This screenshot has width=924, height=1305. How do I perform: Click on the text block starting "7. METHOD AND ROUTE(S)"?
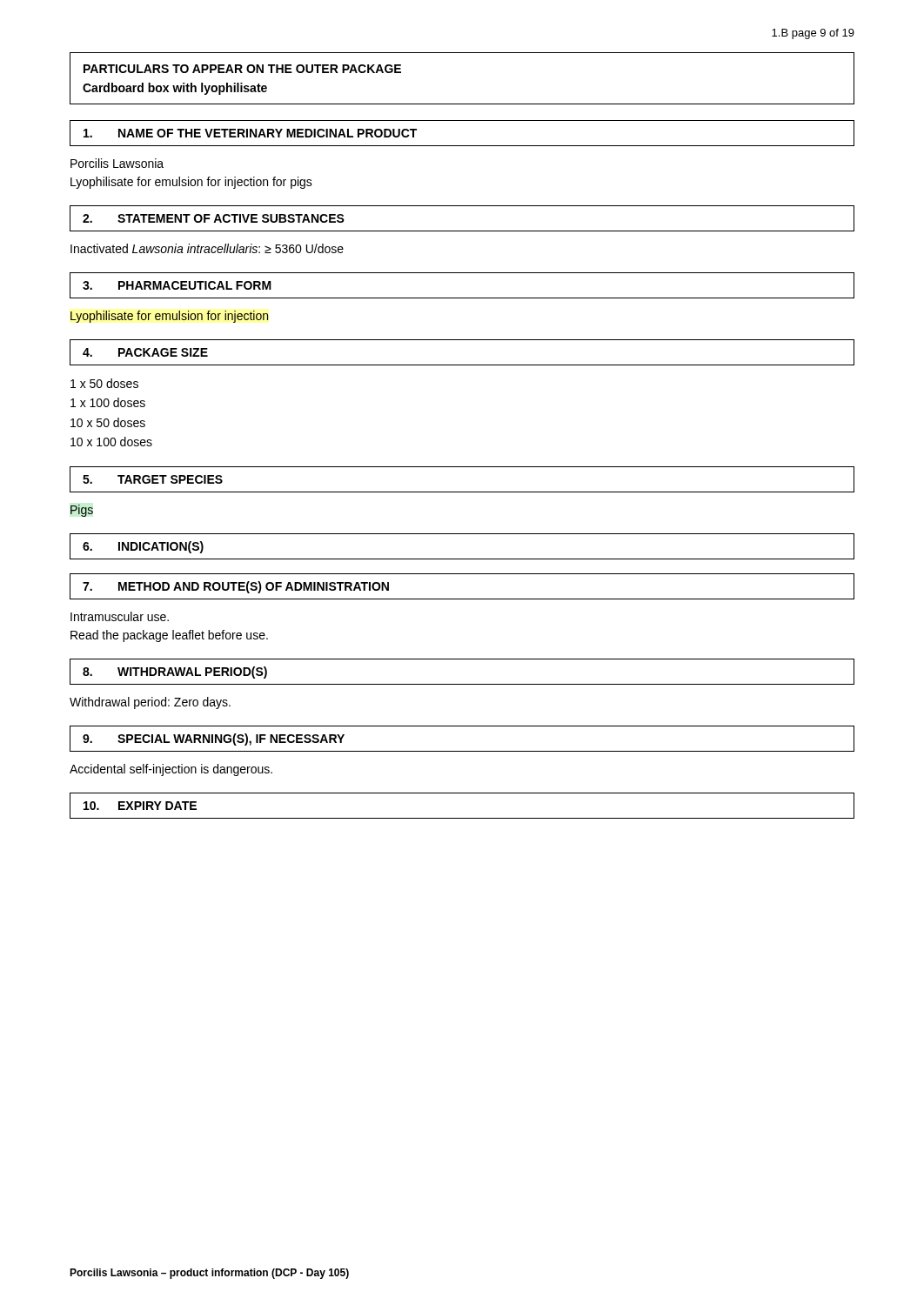(x=236, y=586)
